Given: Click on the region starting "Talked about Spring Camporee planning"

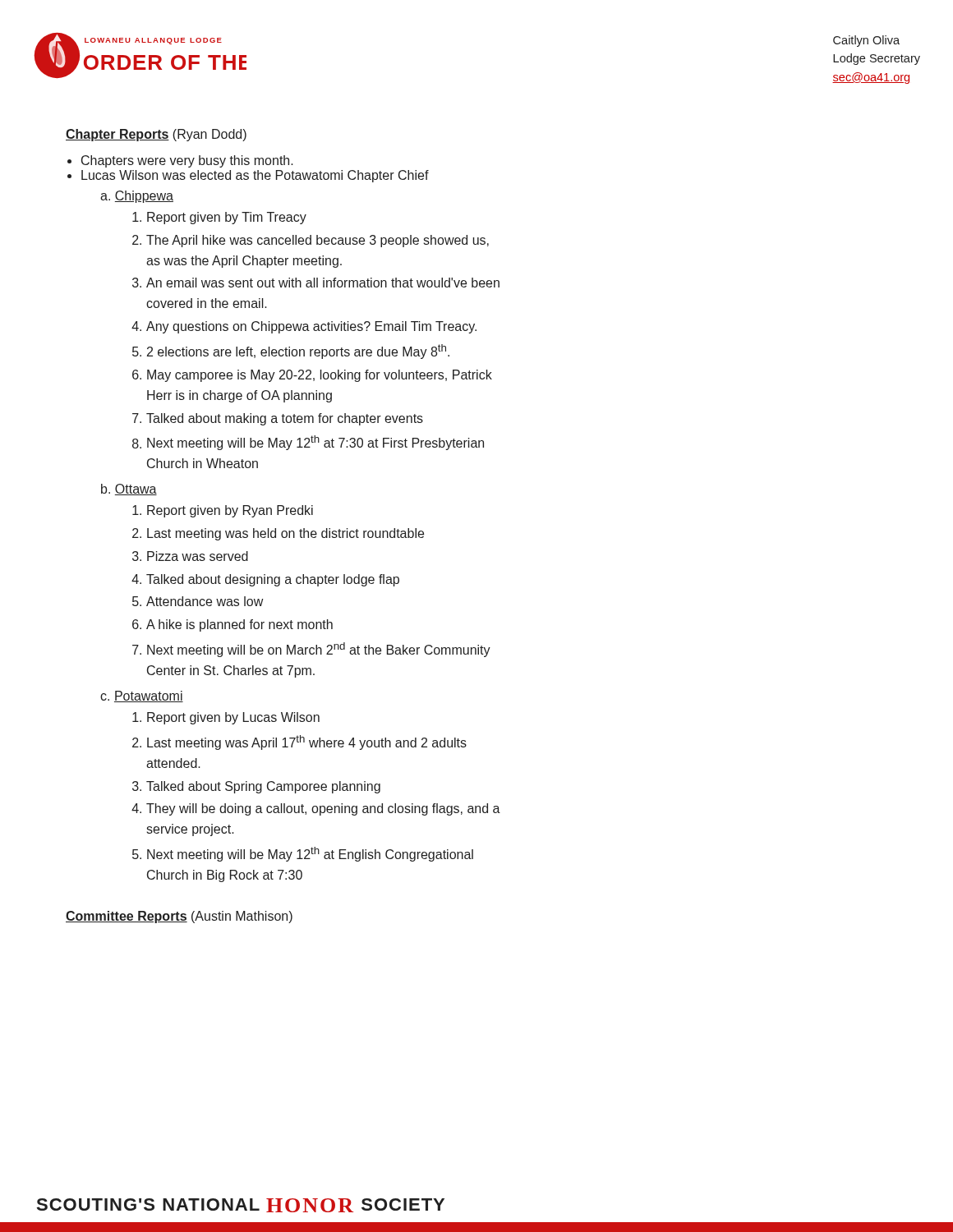Looking at the screenshot, I should tap(263, 787).
